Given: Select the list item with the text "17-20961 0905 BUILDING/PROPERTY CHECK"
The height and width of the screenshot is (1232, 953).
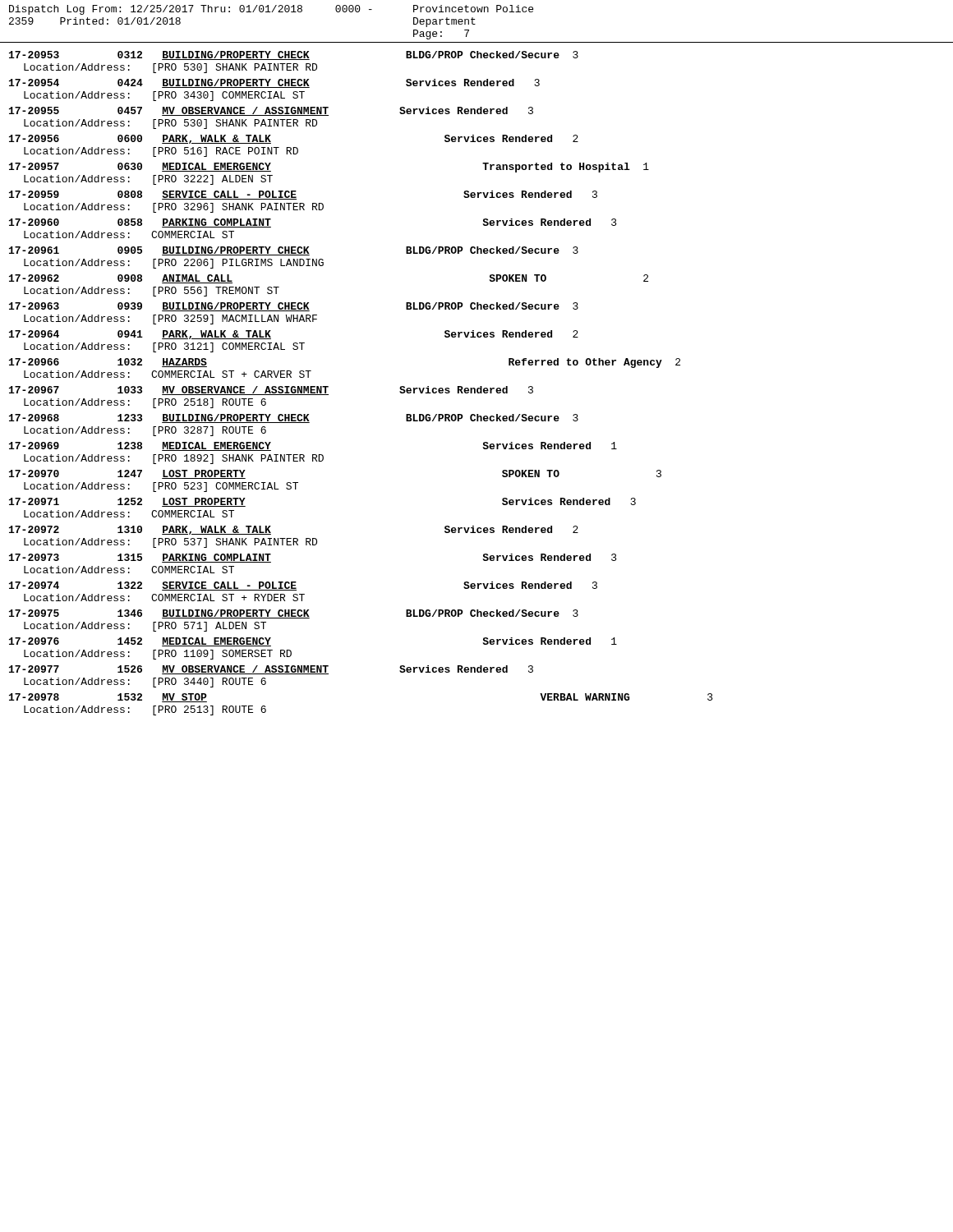Looking at the screenshot, I should coord(476,257).
